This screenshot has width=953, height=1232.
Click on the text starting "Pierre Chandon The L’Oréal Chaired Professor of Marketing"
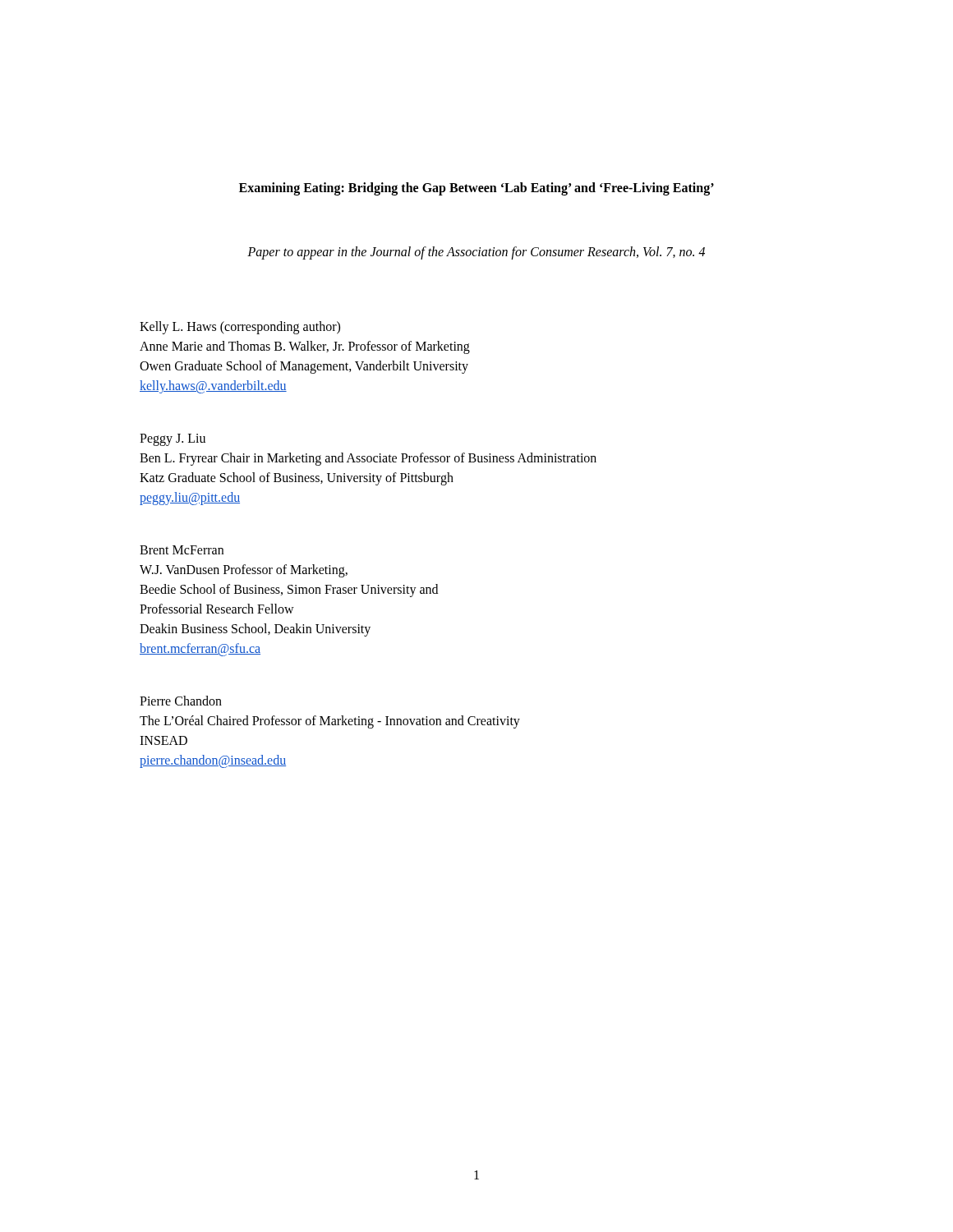330,731
